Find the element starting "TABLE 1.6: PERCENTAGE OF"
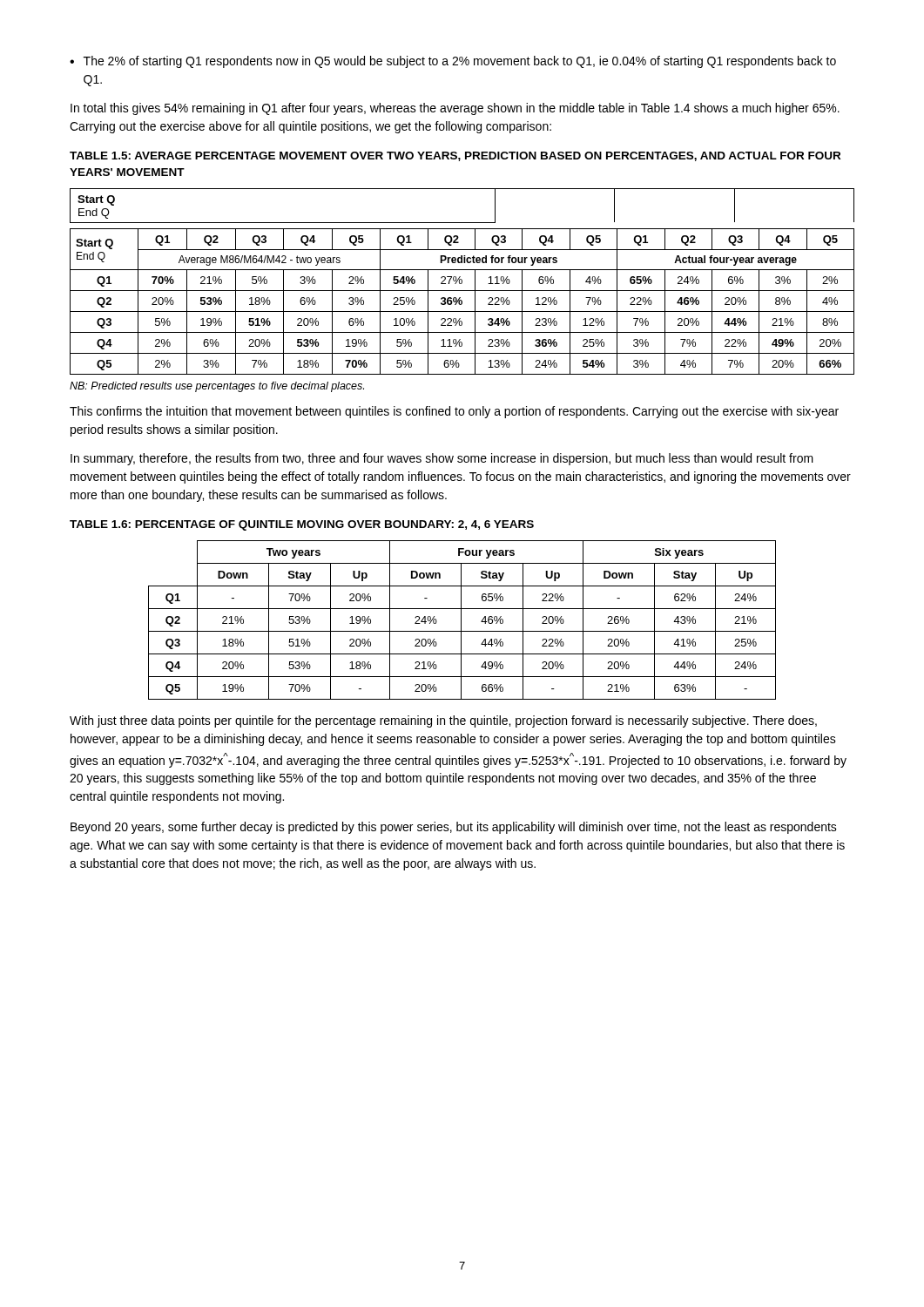This screenshot has width=924, height=1307. [302, 524]
